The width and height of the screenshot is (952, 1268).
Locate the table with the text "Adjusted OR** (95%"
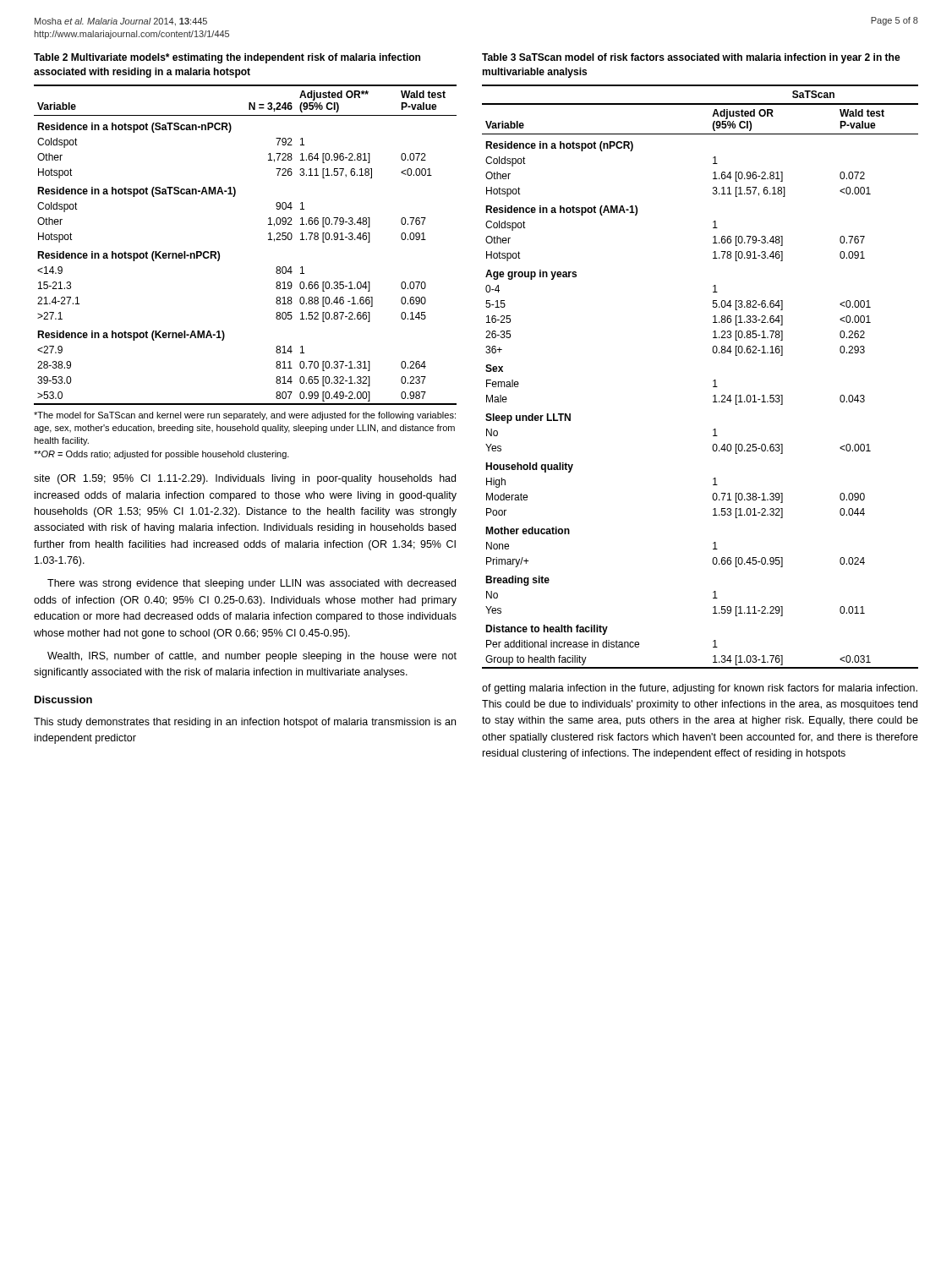click(x=245, y=244)
